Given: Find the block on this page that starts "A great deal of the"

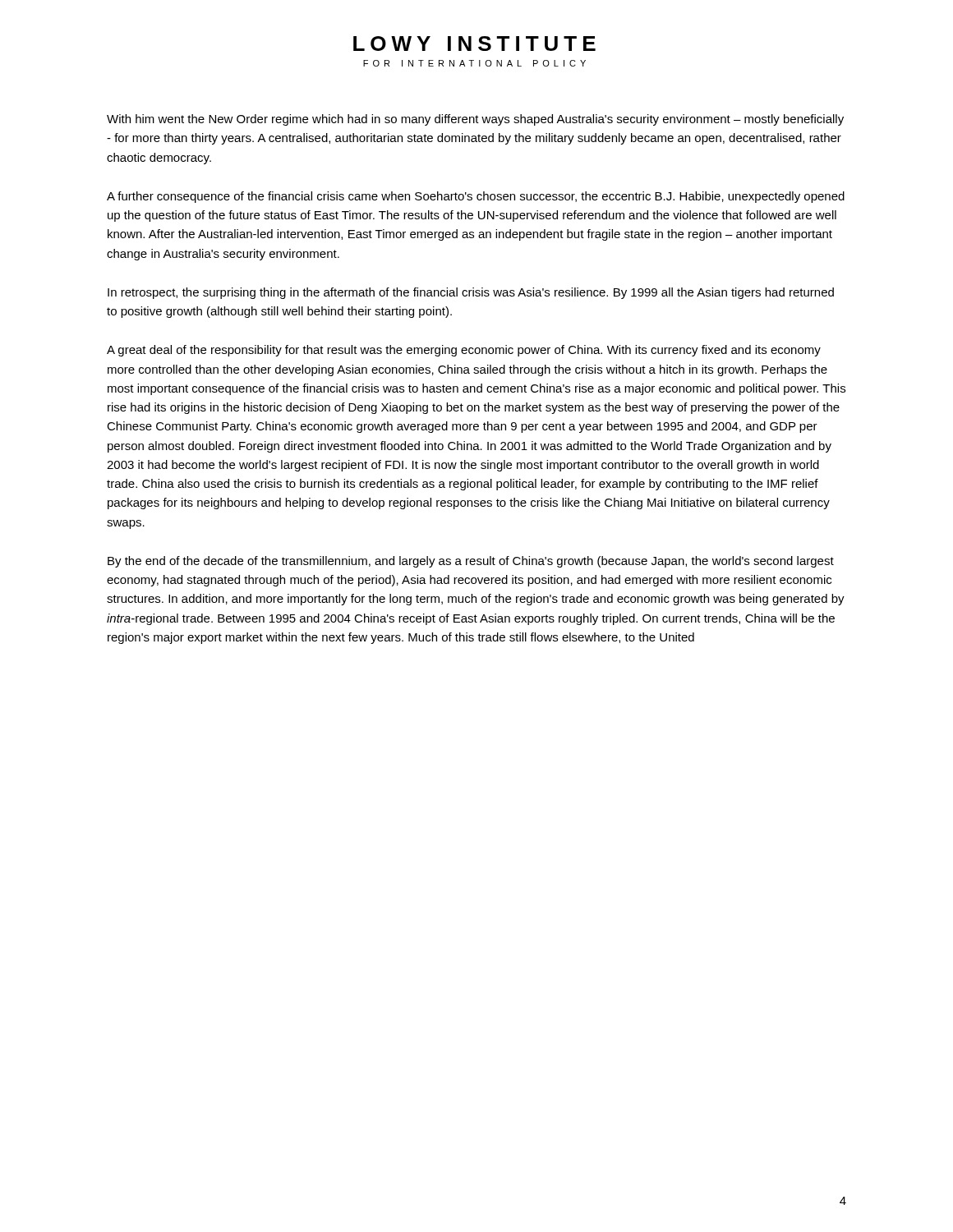Looking at the screenshot, I should tap(476, 436).
